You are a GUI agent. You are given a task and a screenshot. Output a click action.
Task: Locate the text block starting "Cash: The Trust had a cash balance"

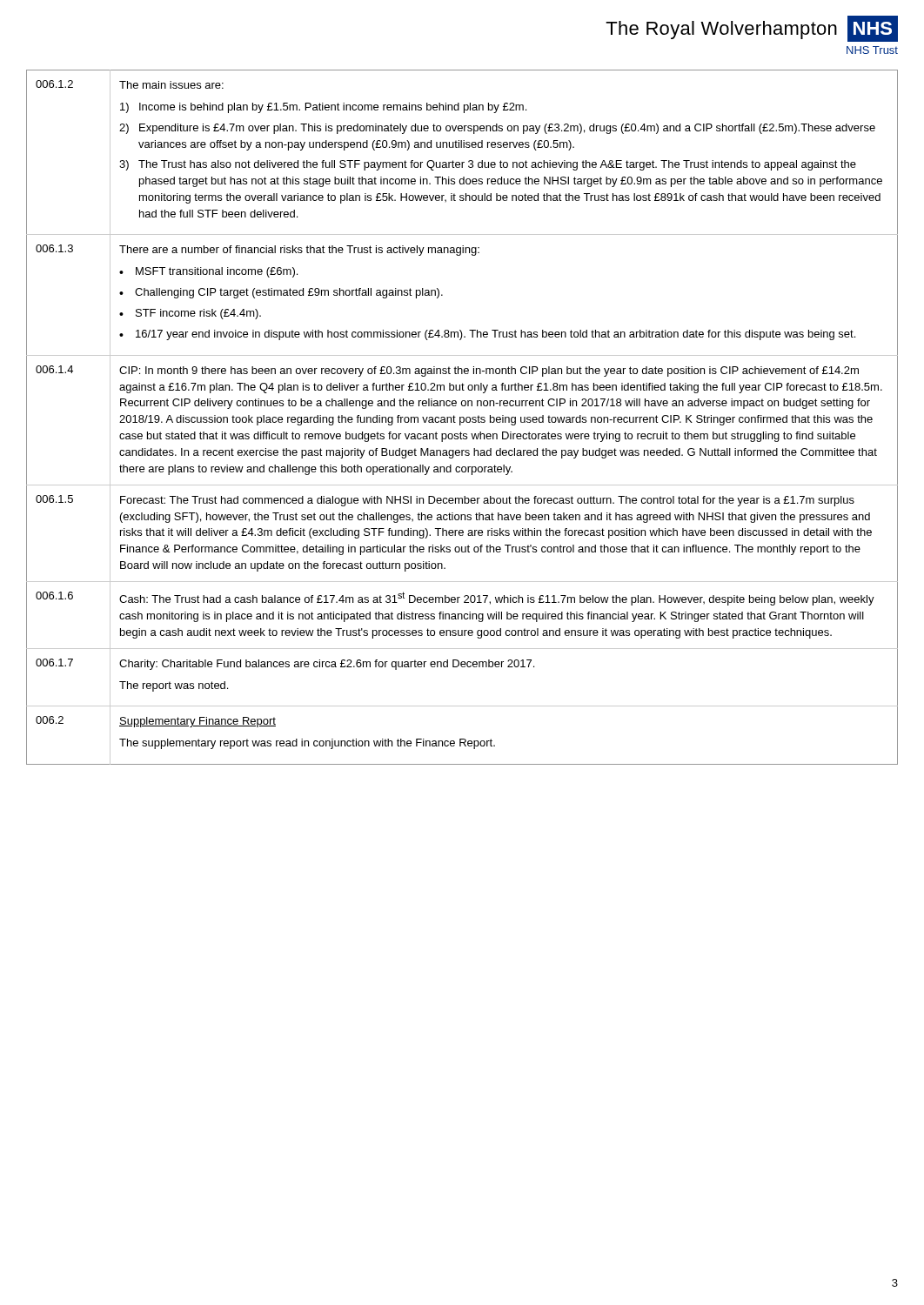point(497,614)
